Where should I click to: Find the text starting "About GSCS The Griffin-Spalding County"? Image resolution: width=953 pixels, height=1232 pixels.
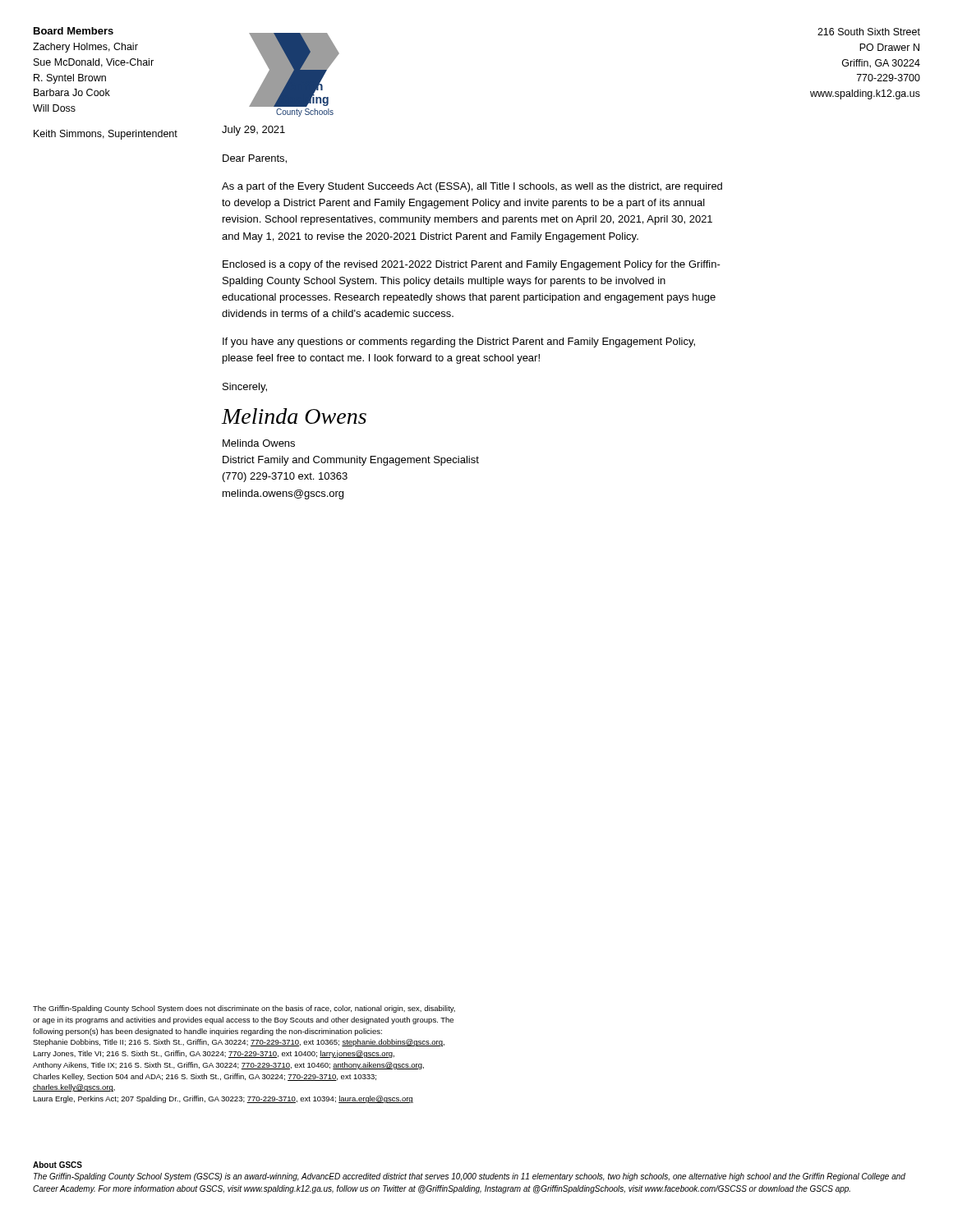pyautogui.click(x=476, y=1177)
